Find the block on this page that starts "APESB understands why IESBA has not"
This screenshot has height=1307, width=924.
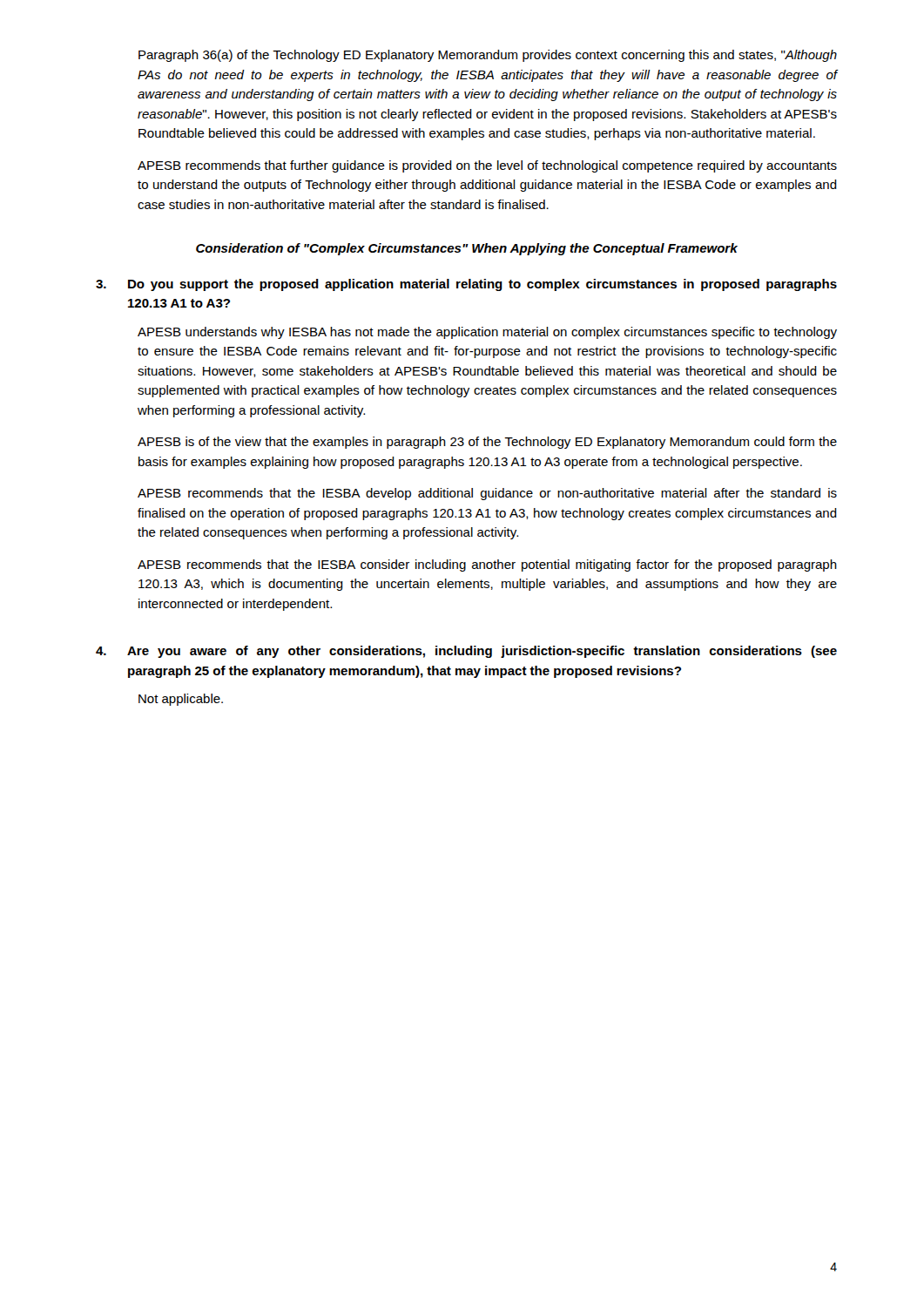pyautogui.click(x=487, y=370)
